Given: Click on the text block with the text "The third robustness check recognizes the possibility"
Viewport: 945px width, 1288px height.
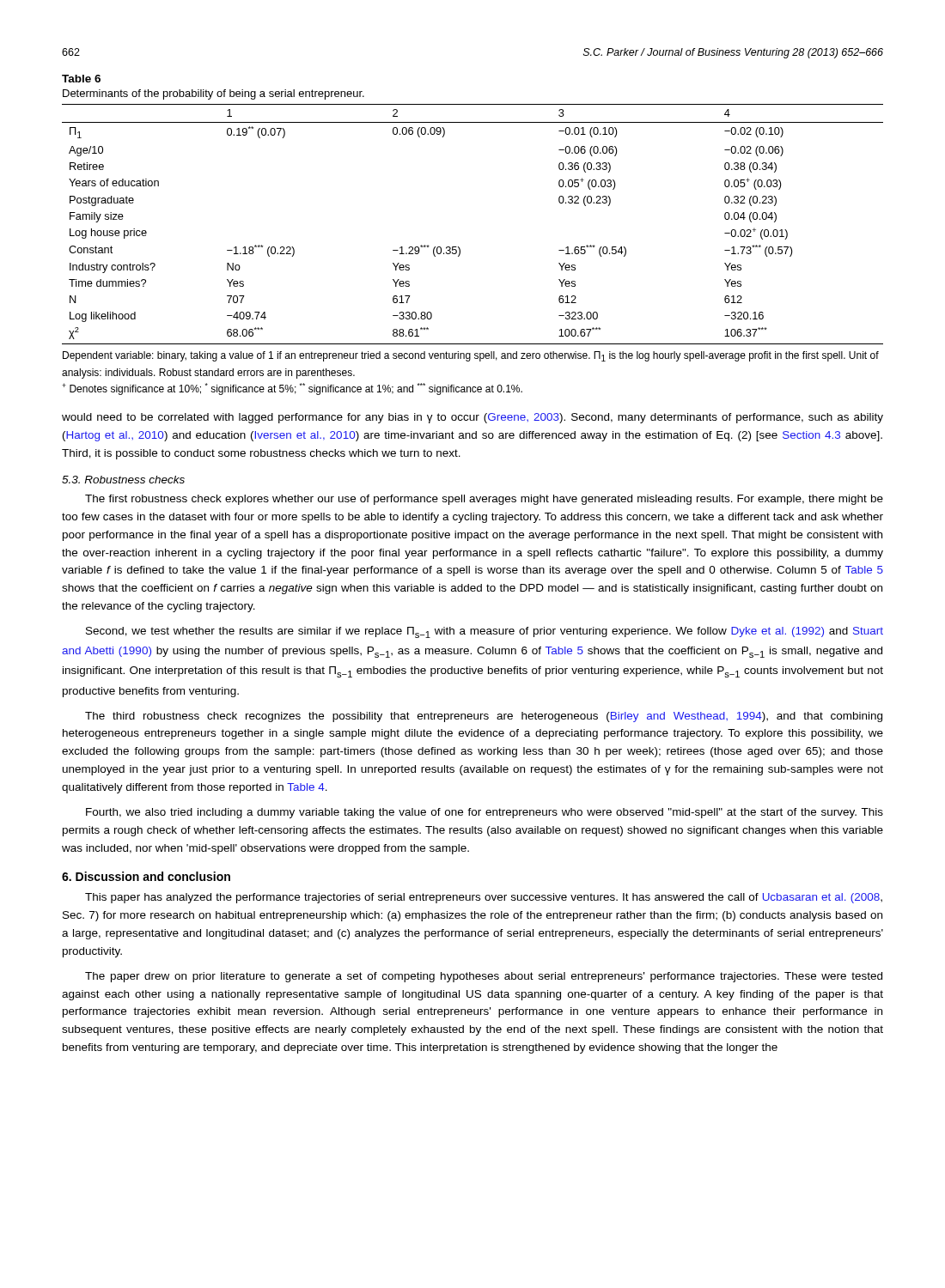Looking at the screenshot, I should pyautogui.click(x=472, y=751).
